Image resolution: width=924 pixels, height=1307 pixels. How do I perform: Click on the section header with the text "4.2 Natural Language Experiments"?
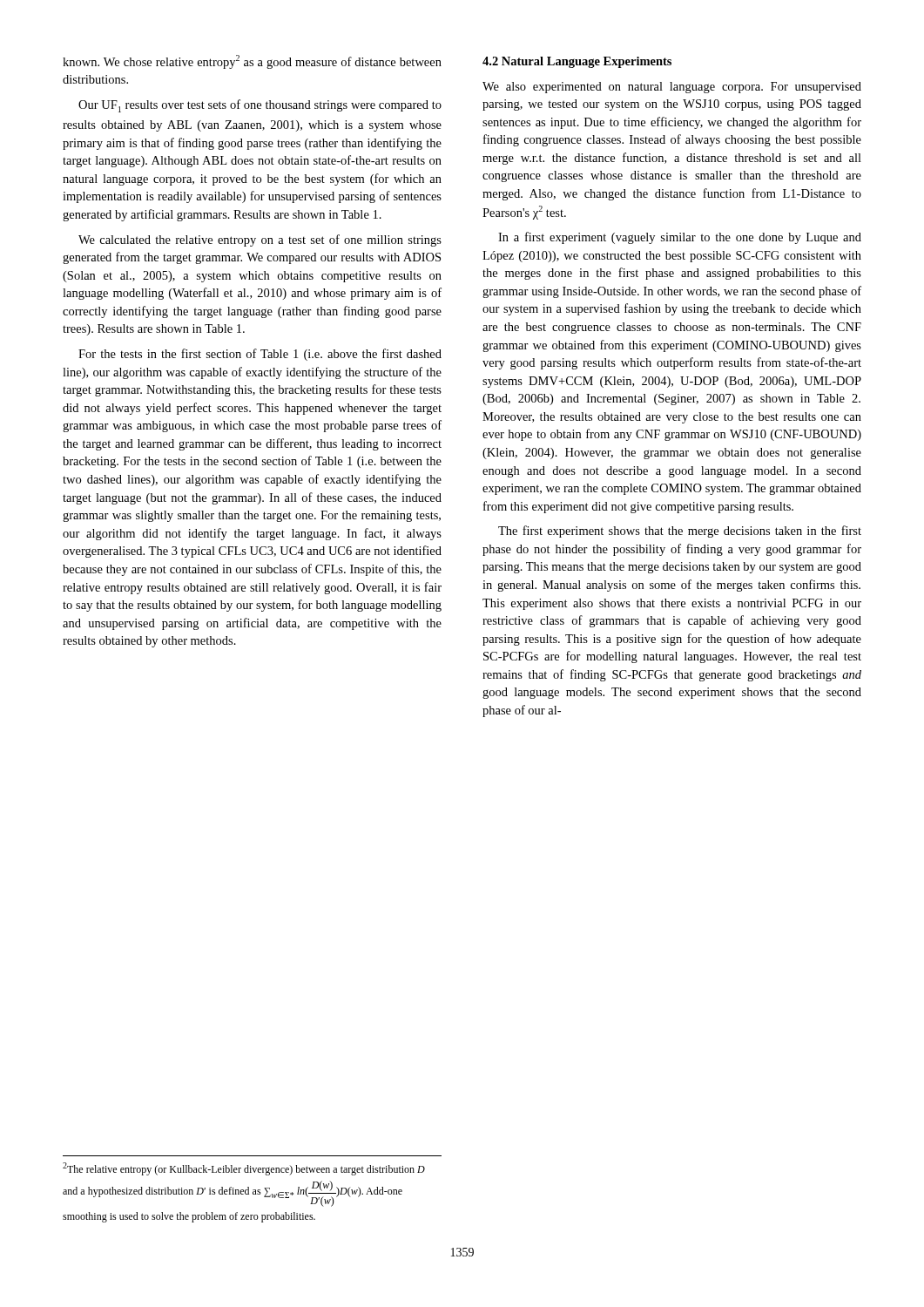coord(672,61)
